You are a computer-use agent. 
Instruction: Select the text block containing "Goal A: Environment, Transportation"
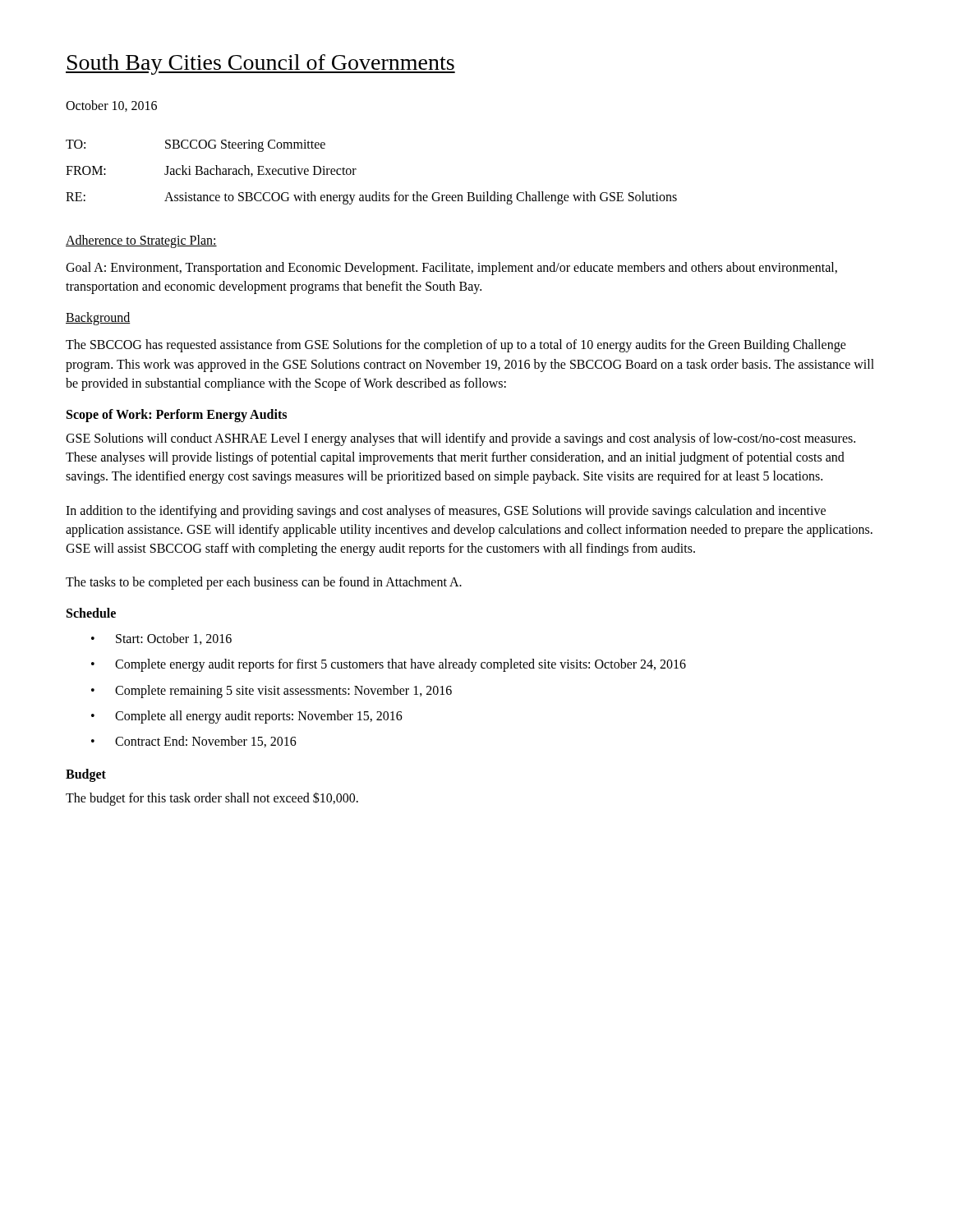tap(452, 277)
